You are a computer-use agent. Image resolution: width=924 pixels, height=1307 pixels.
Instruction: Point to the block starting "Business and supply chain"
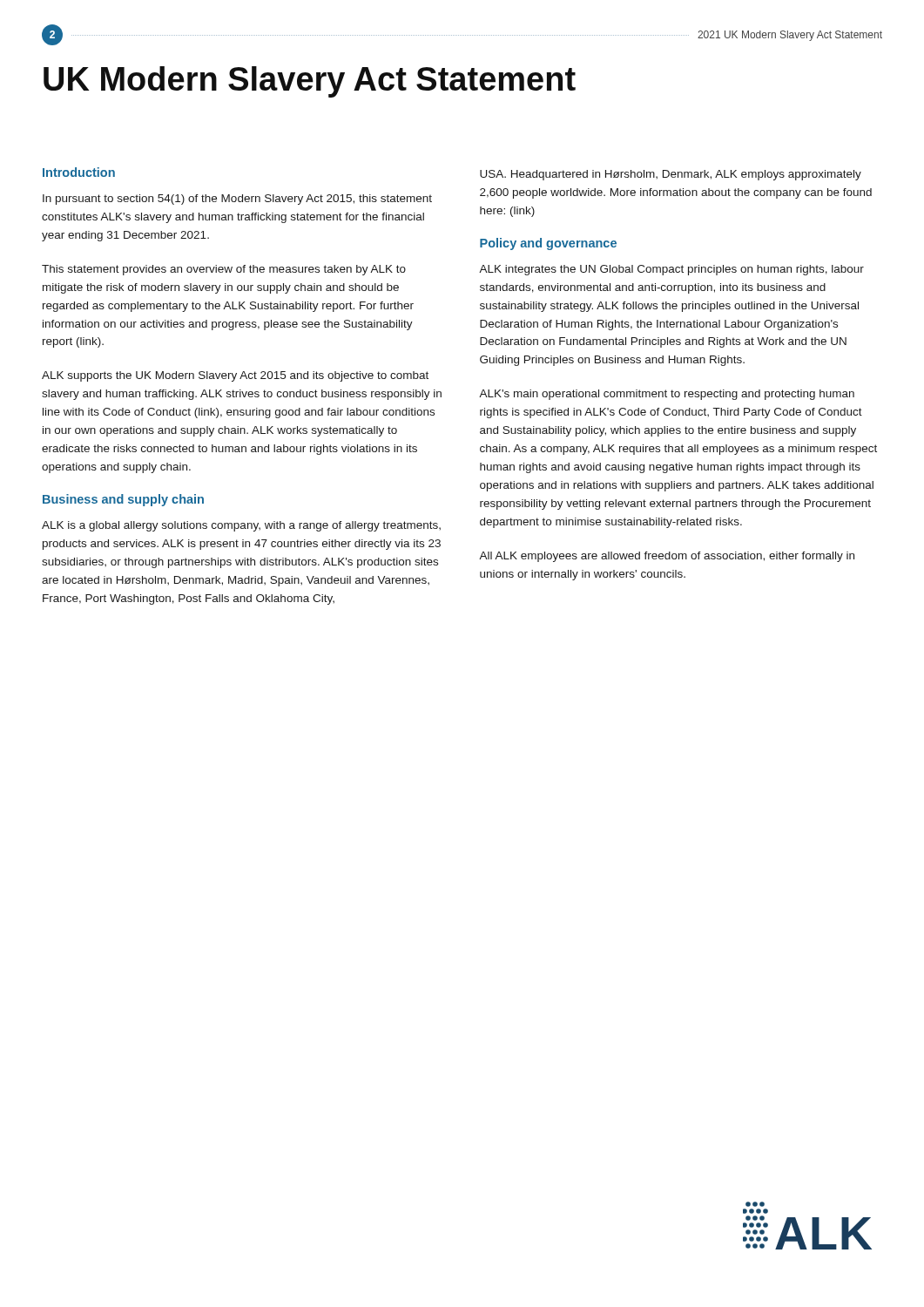[123, 499]
